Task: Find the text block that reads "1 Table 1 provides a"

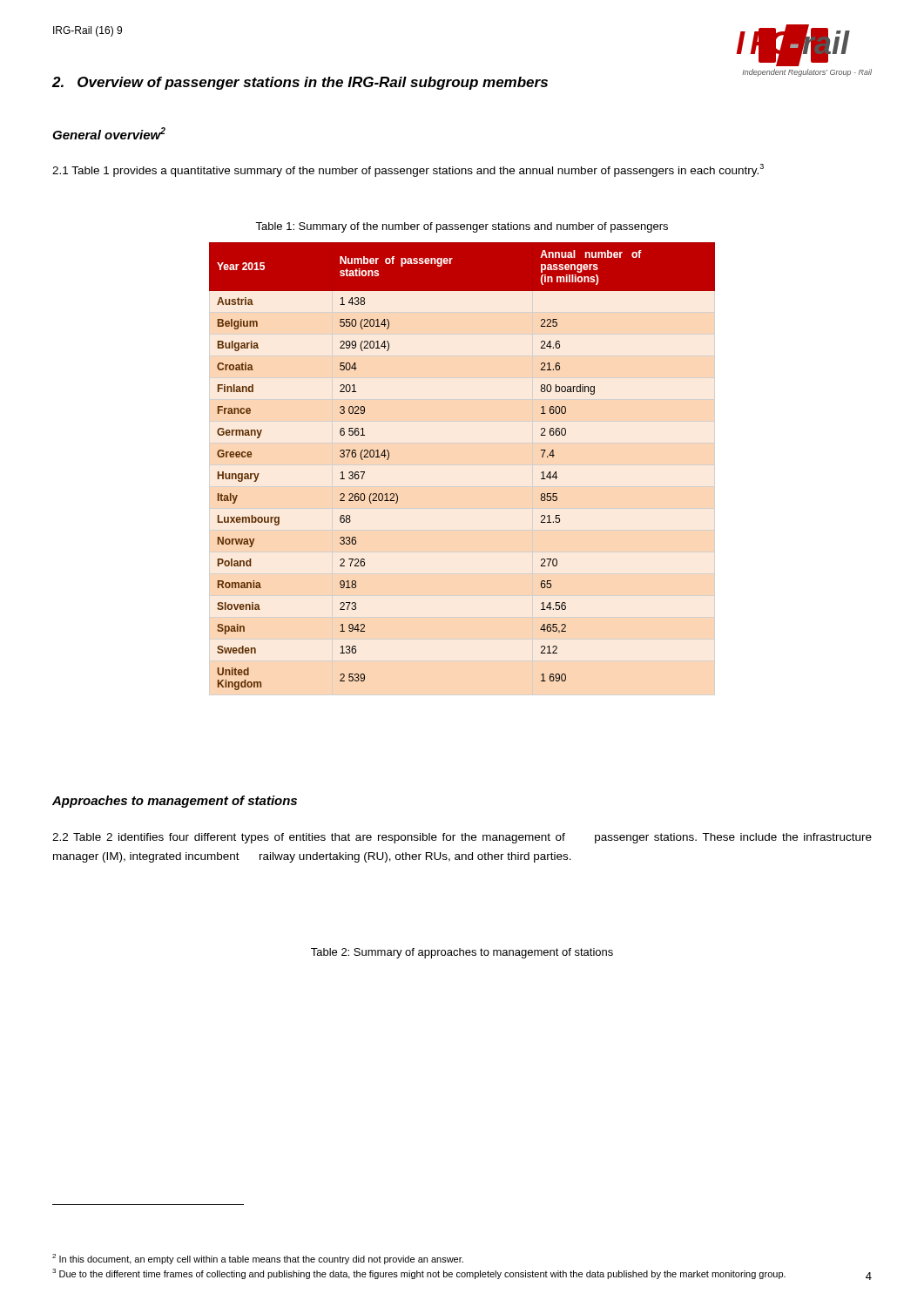Action: pyautogui.click(x=408, y=169)
